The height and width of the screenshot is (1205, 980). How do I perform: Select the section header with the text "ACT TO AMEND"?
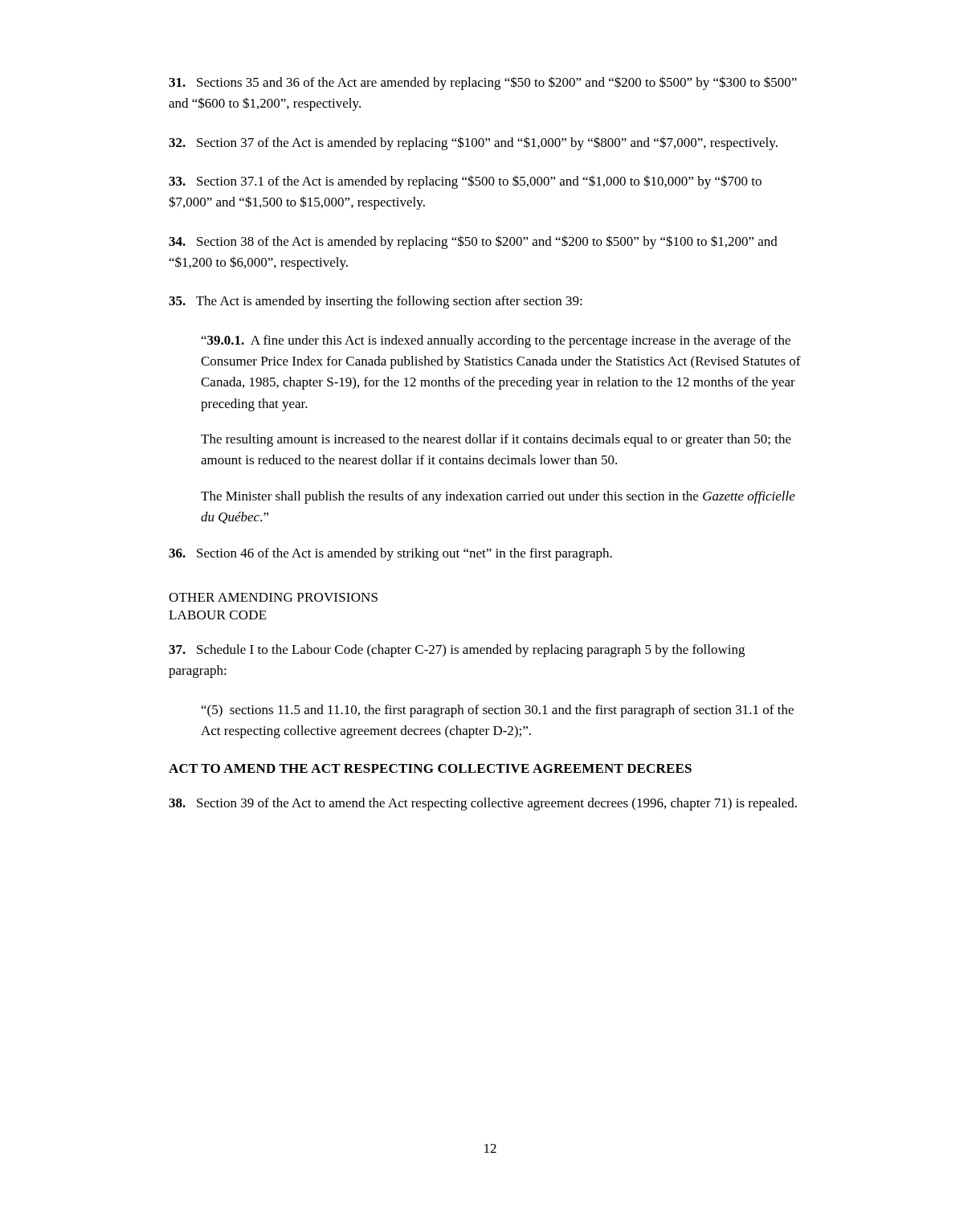click(x=430, y=769)
